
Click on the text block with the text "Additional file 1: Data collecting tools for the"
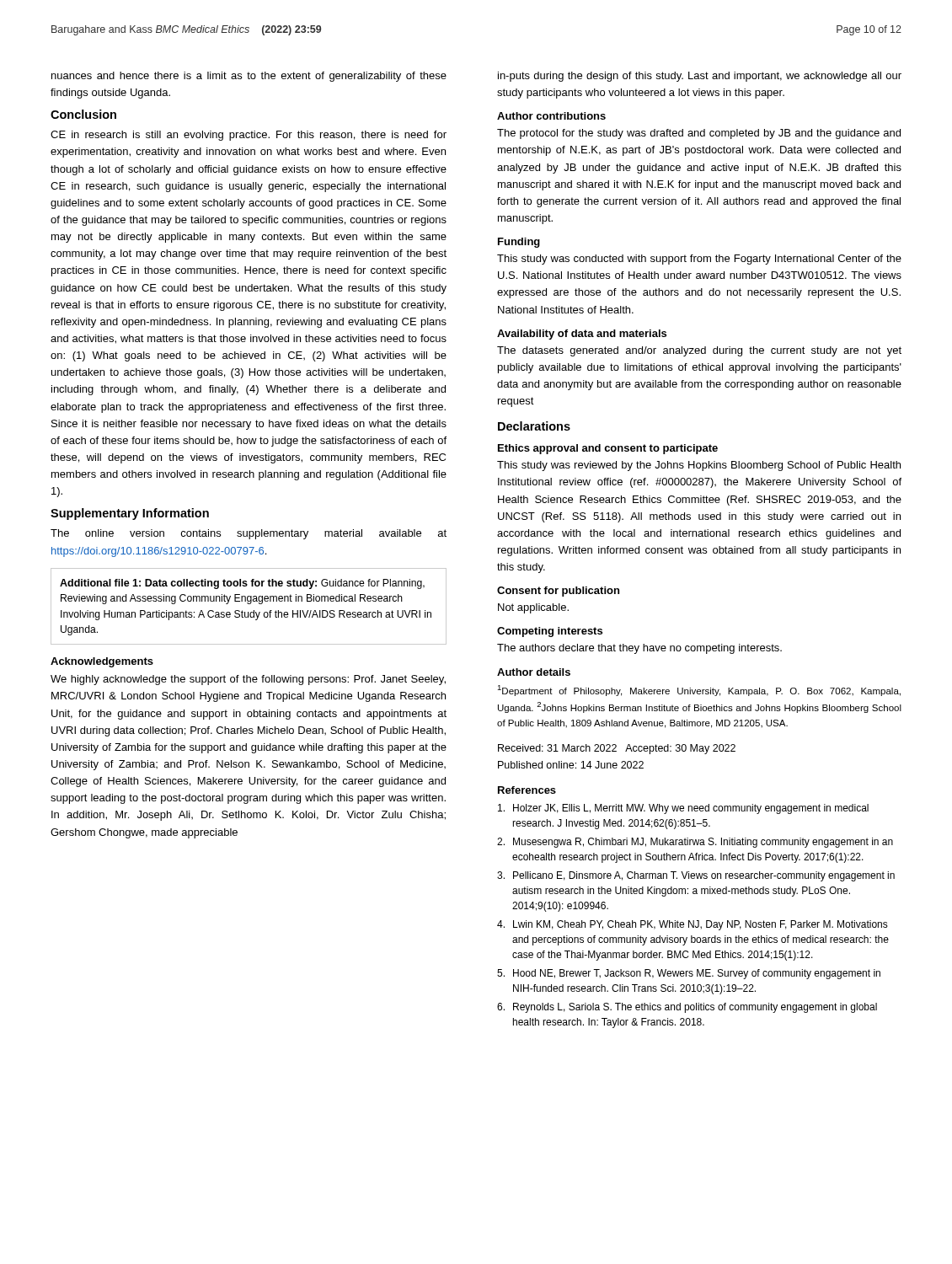(x=249, y=606)
